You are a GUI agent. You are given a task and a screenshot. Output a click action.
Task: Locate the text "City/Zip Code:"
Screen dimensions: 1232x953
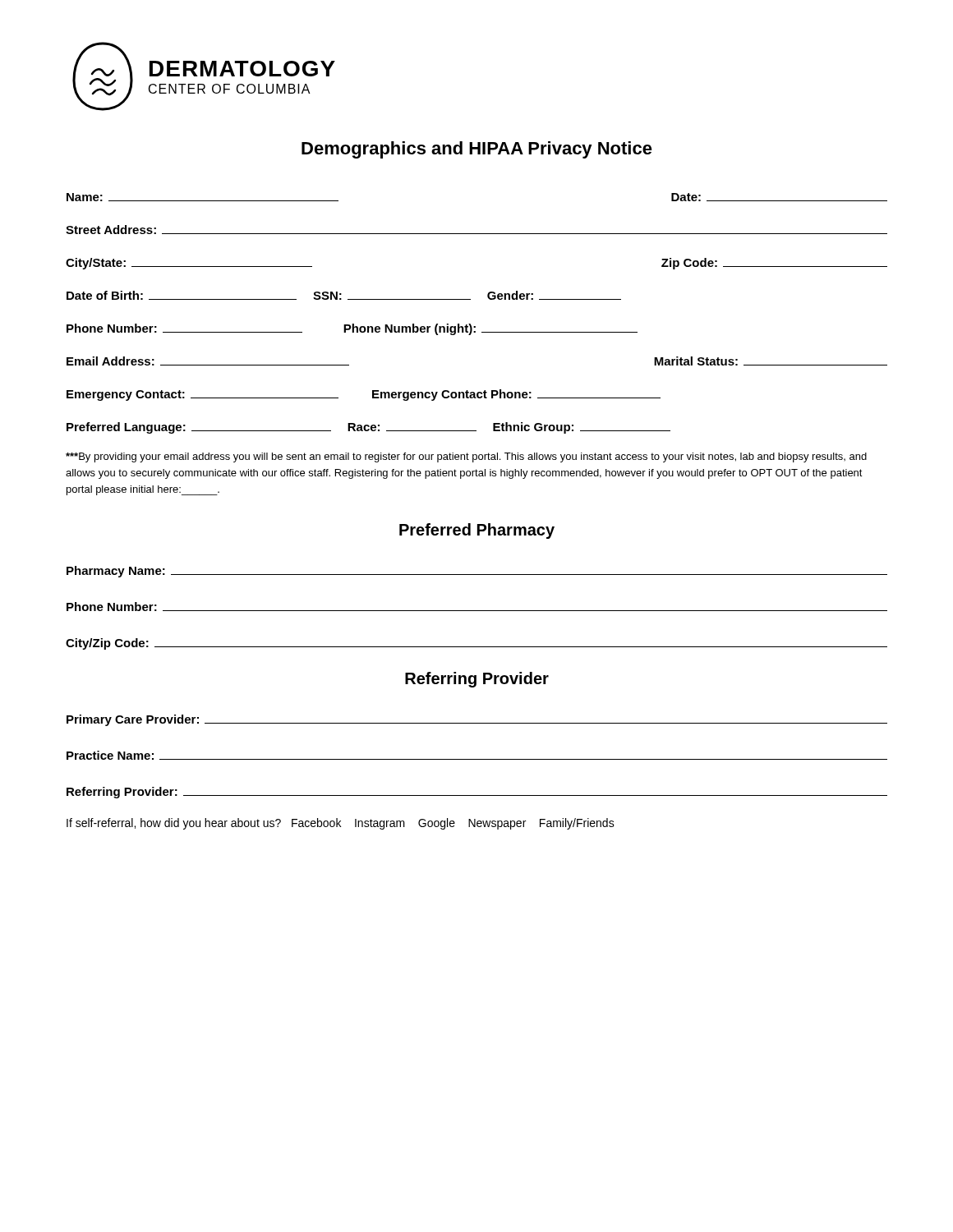[x=476, y=641]
